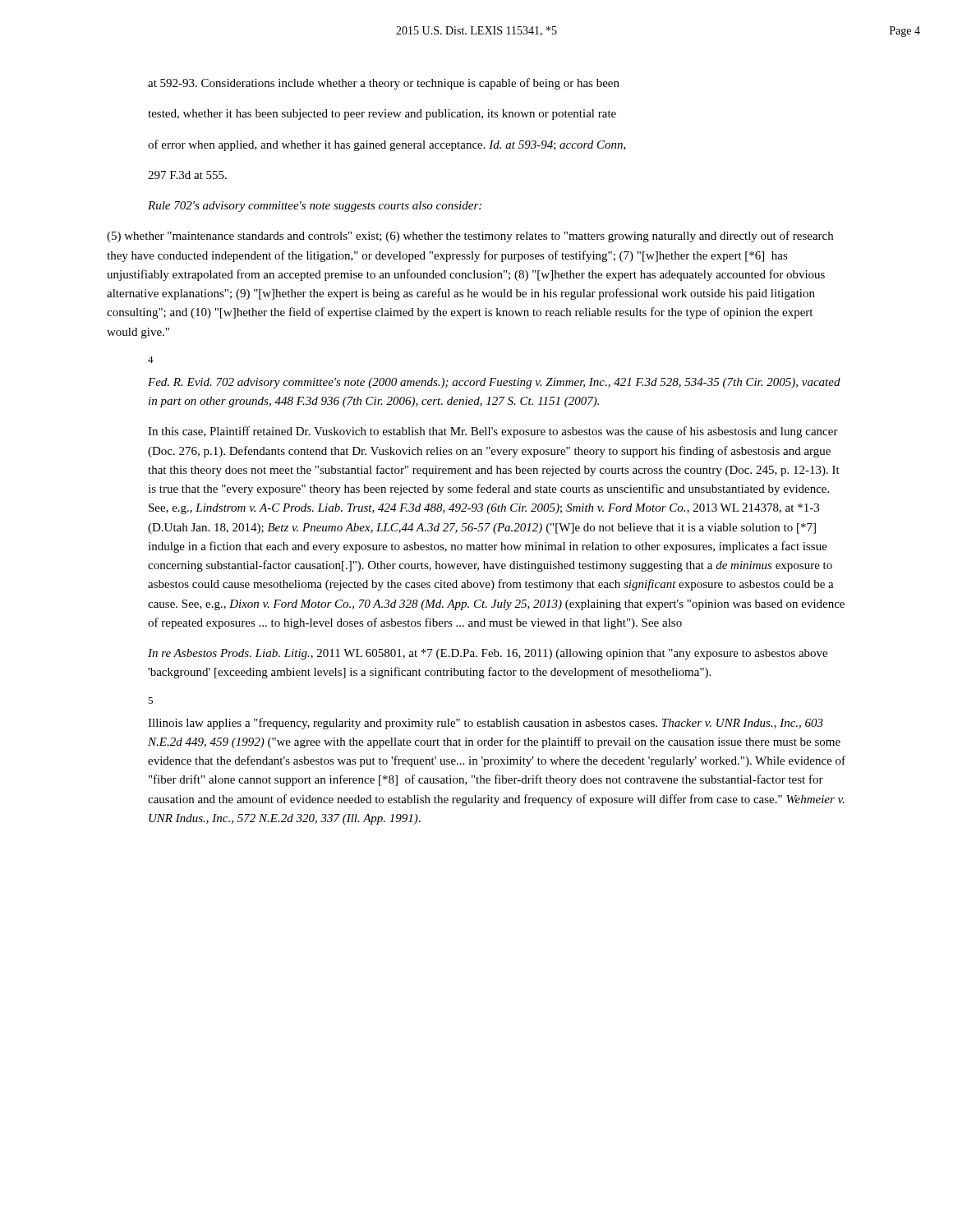
Task: Select the text block that says "(5) whether "maintenance"
Action: [470, 284]
